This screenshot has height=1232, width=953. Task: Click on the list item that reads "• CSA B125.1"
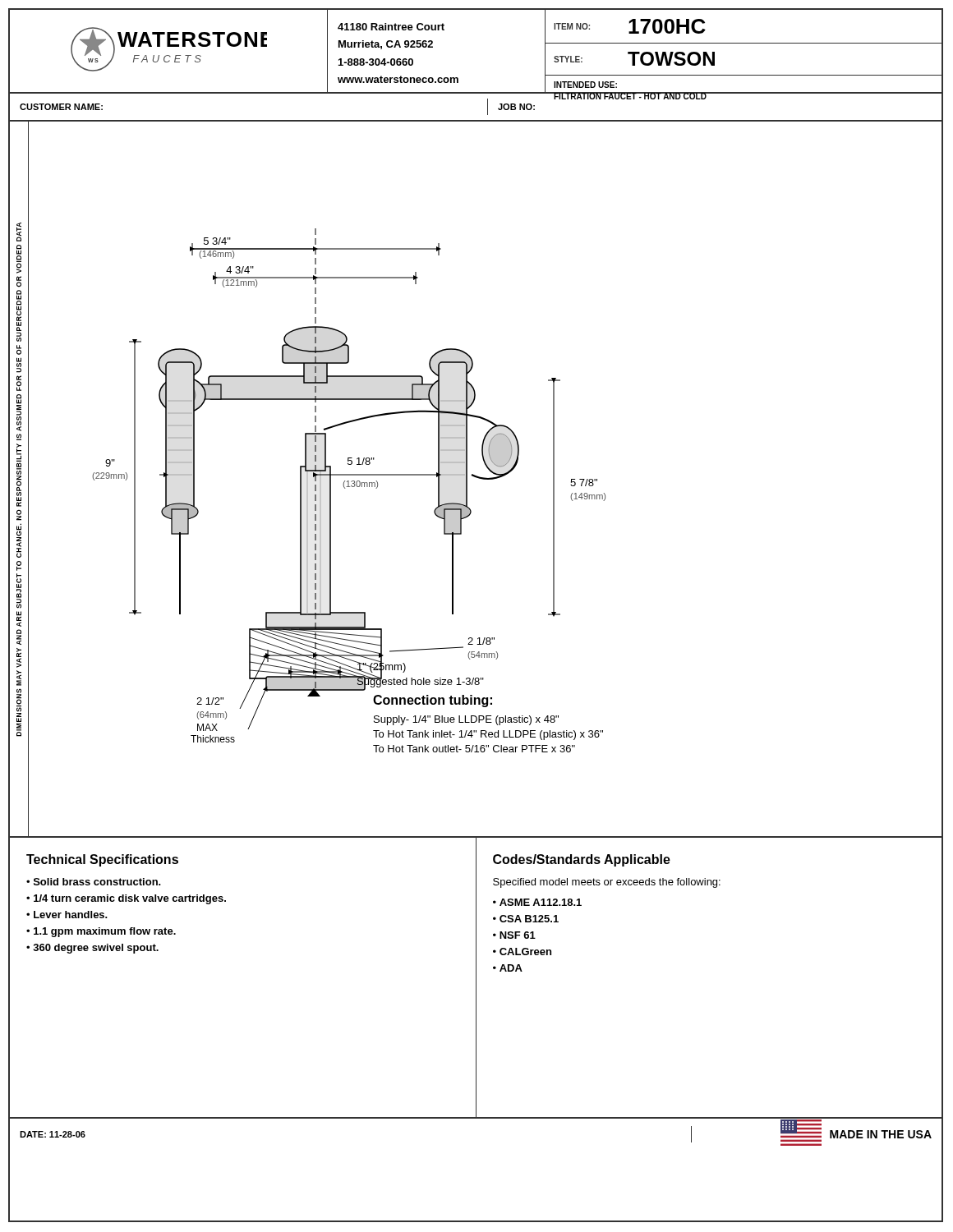pos(526,919)
